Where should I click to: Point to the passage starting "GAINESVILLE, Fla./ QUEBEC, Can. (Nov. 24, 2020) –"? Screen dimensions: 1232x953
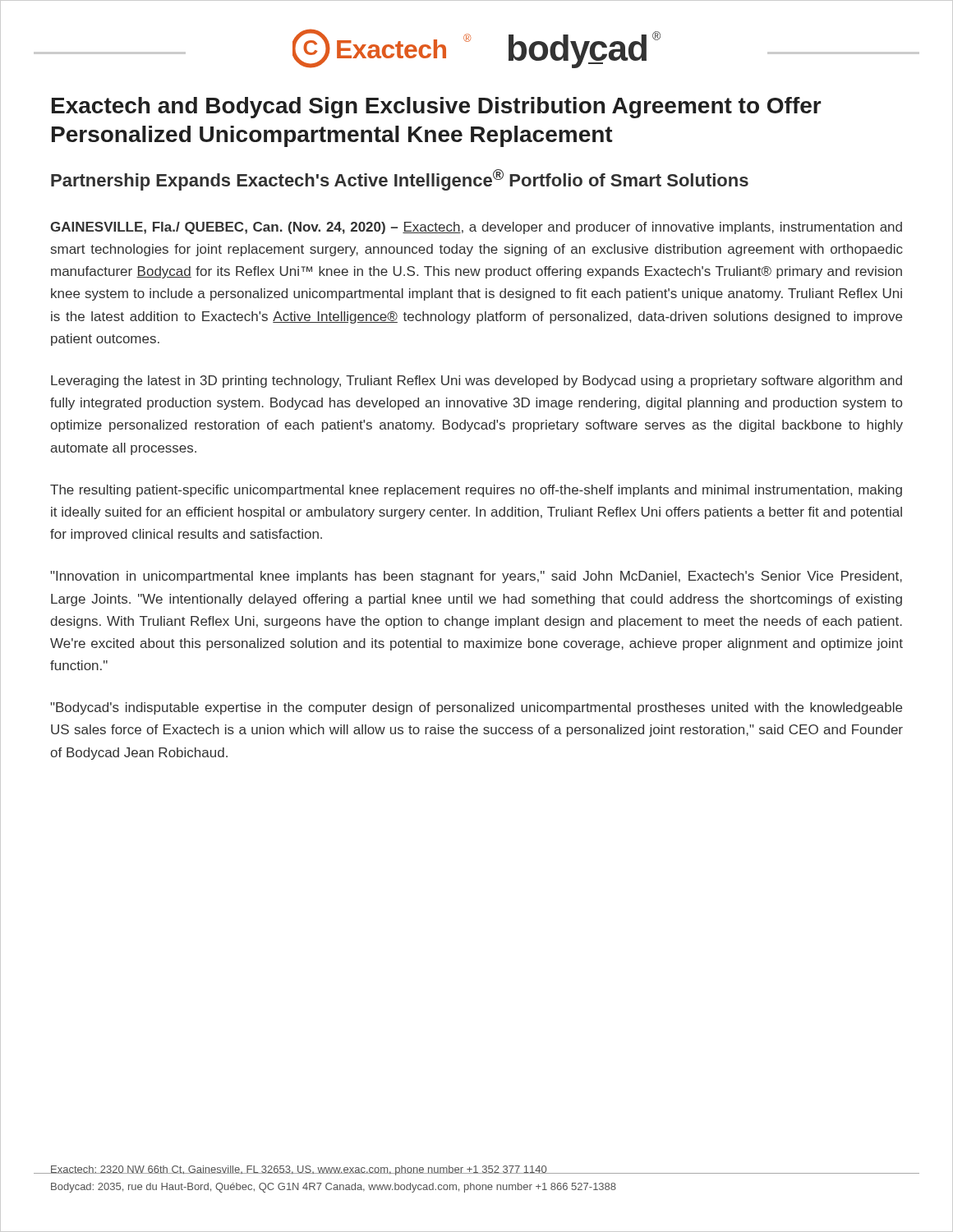[476, 283]
